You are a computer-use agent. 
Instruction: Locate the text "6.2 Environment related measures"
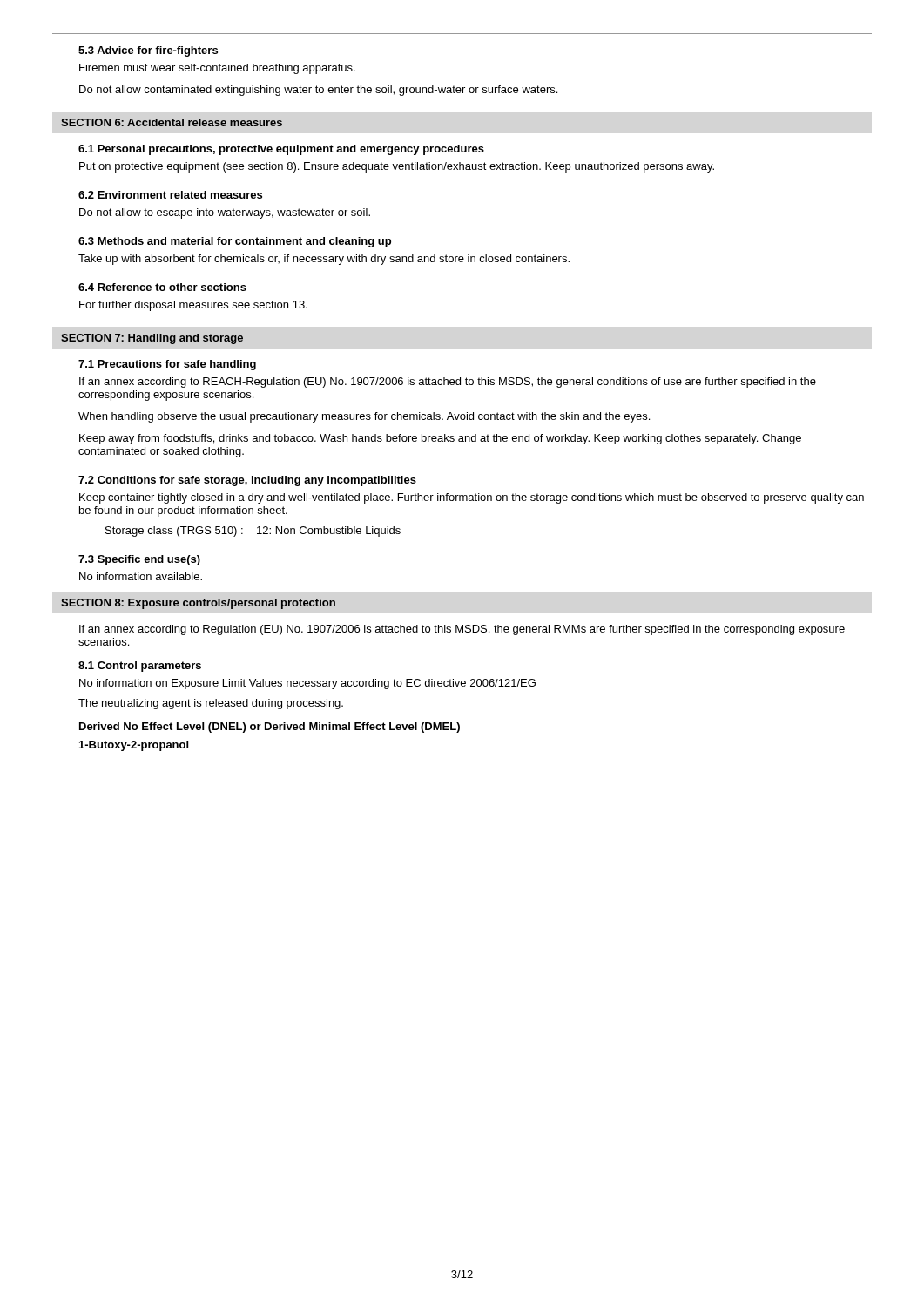[x=171, y=195]
